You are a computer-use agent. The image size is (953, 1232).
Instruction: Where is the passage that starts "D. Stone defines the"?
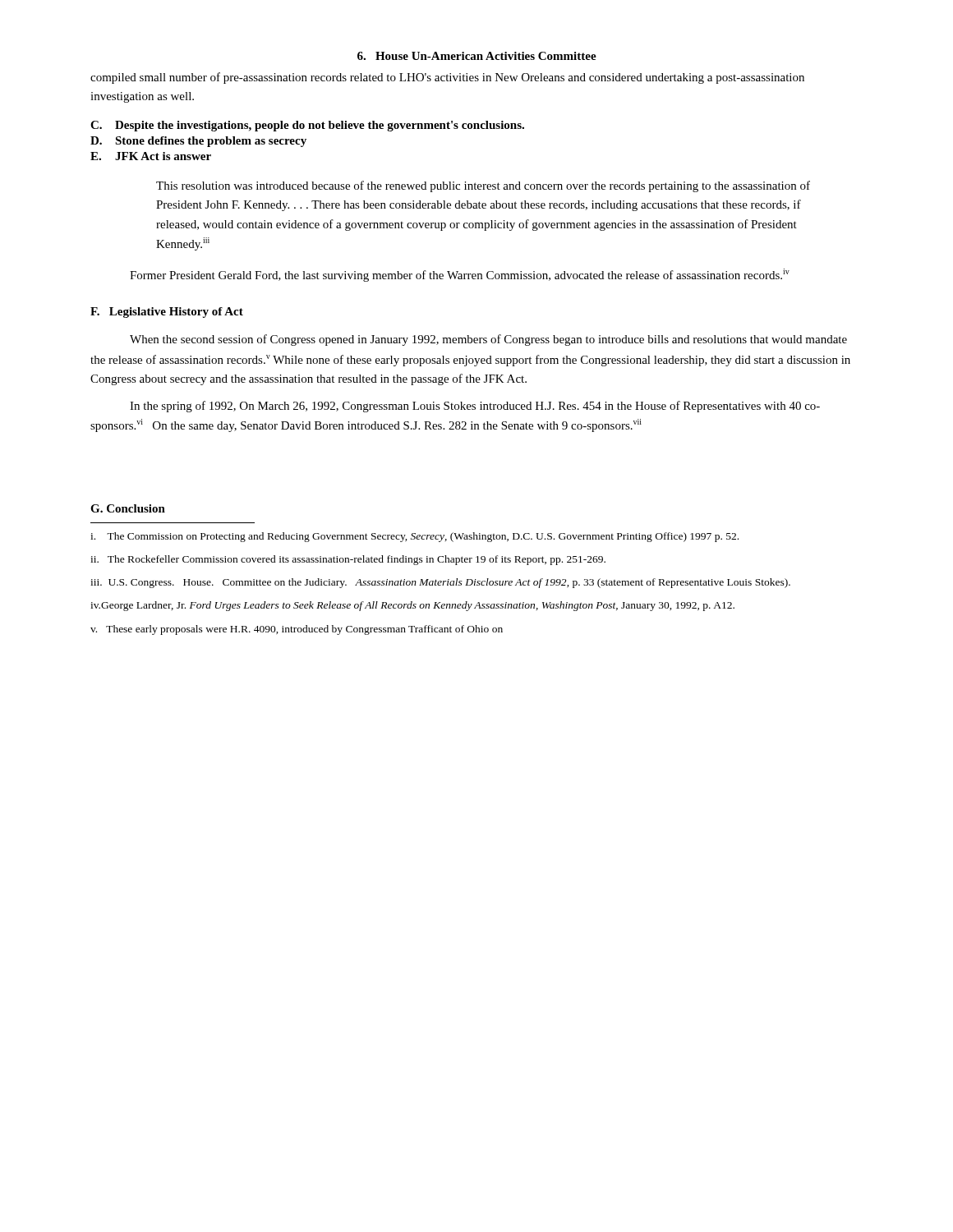[x=198, y=141]
